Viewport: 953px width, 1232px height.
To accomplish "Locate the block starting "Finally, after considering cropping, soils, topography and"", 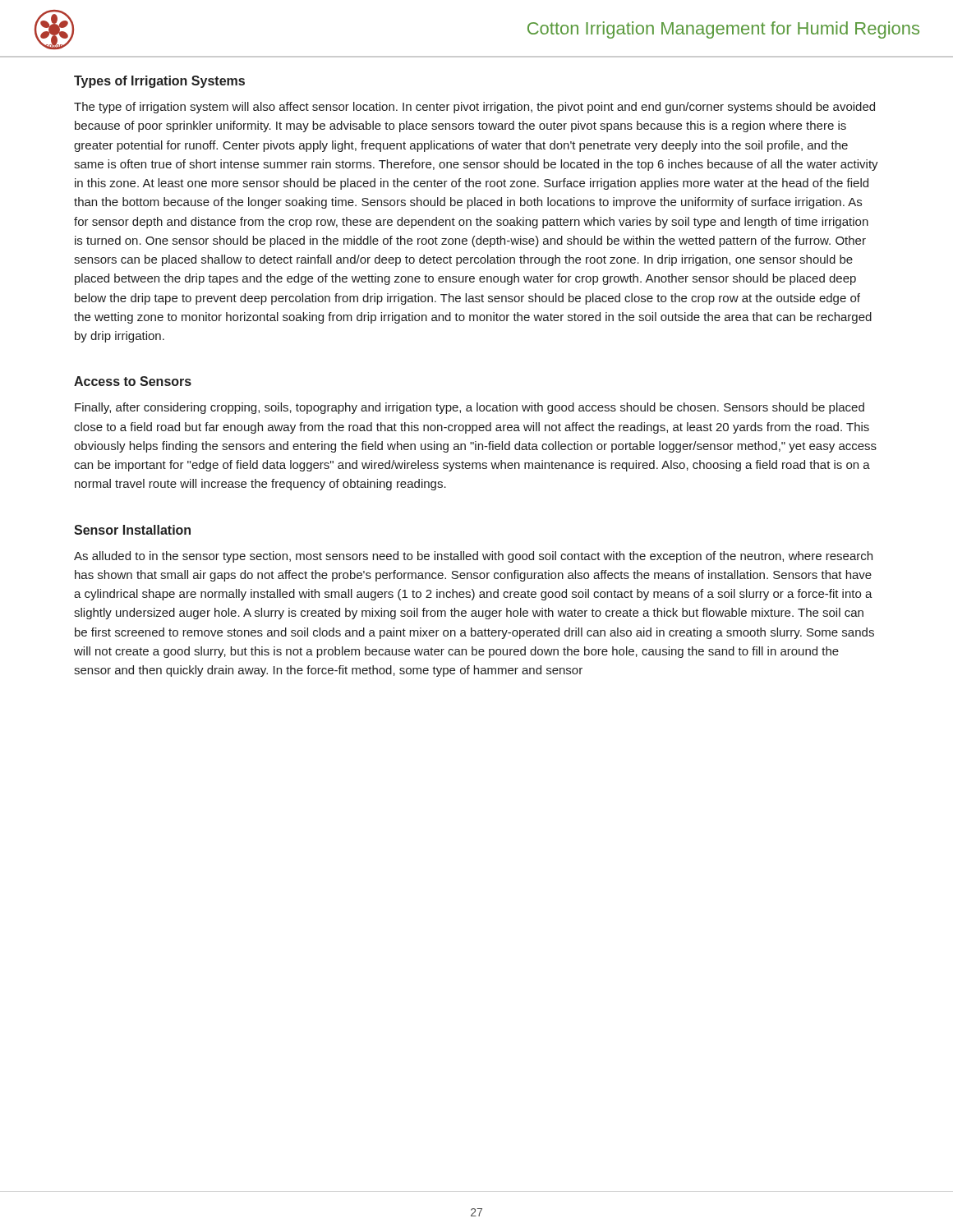I will pyautogui.click(x=475, y=445).
